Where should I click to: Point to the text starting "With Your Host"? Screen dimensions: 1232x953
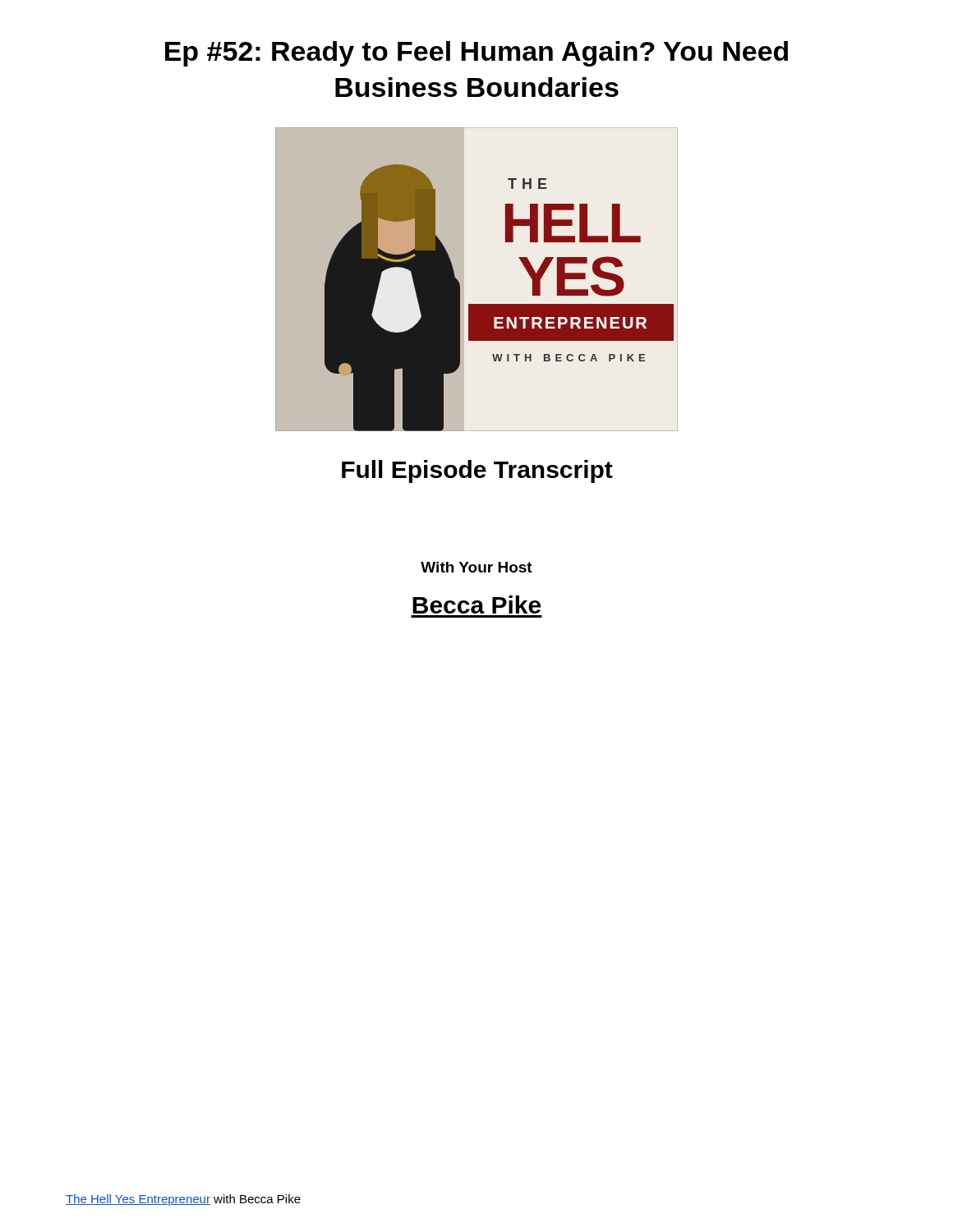[476, 568]
